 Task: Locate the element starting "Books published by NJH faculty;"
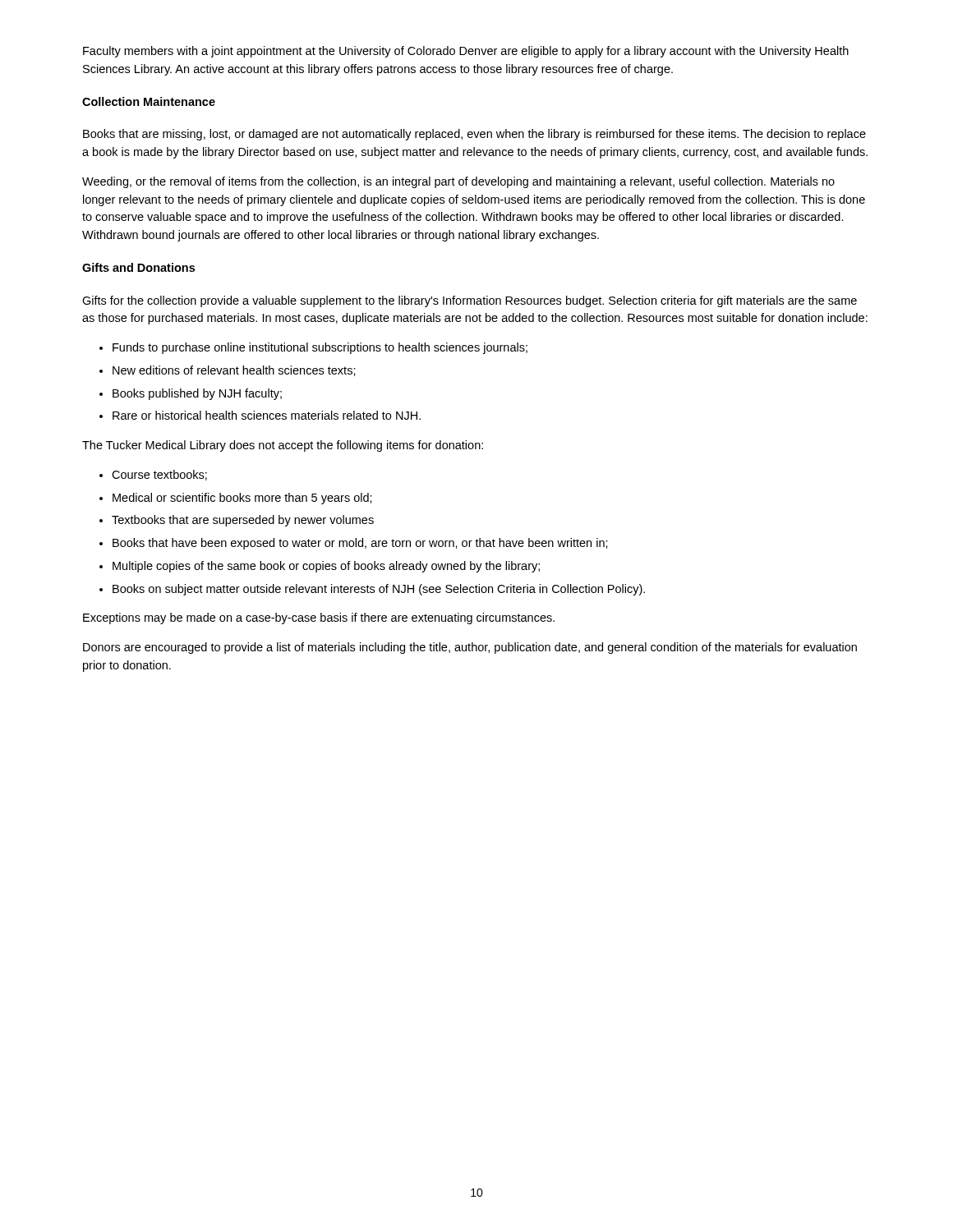(191, 394)
